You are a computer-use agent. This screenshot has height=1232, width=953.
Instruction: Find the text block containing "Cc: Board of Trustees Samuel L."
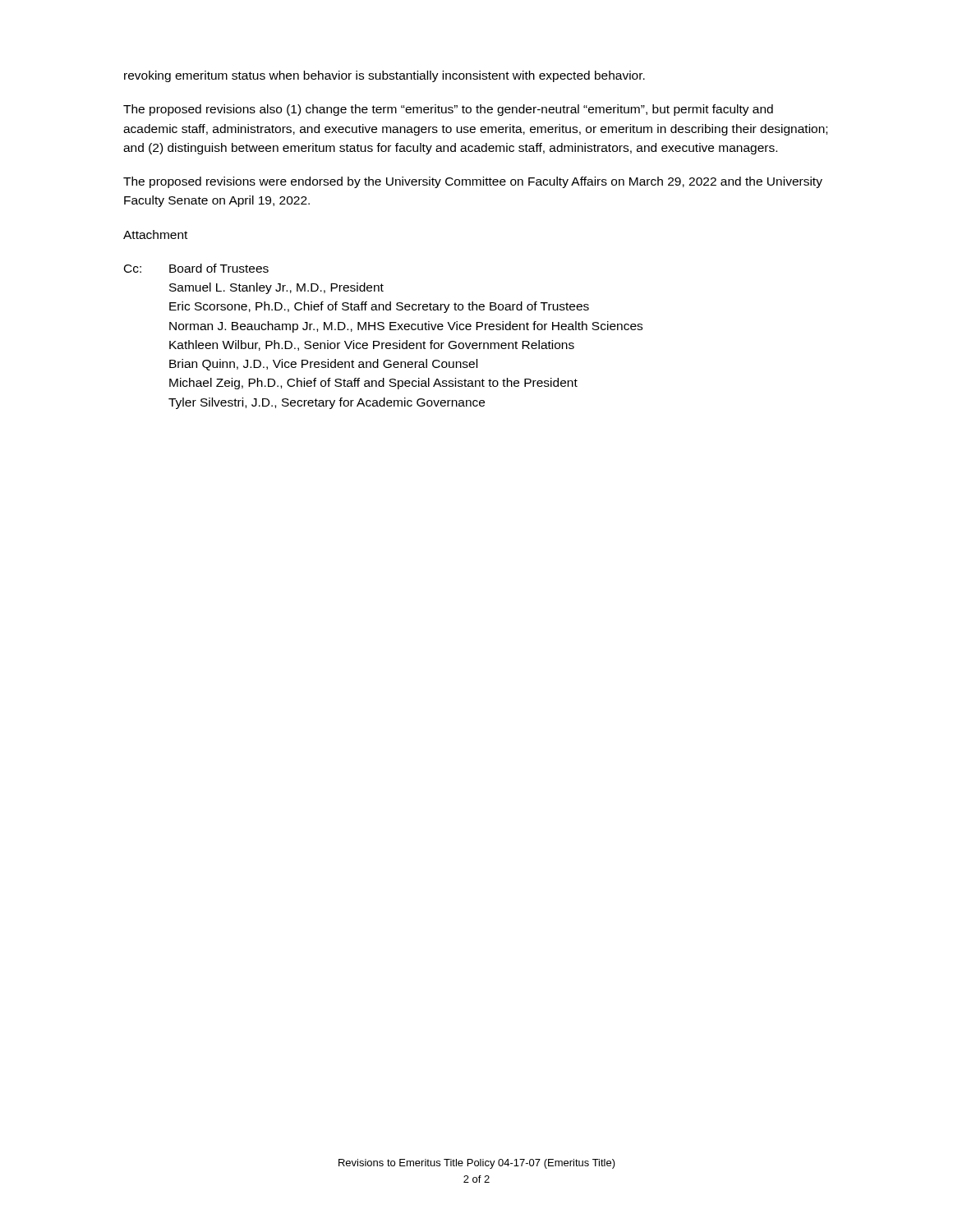point(476,335)
